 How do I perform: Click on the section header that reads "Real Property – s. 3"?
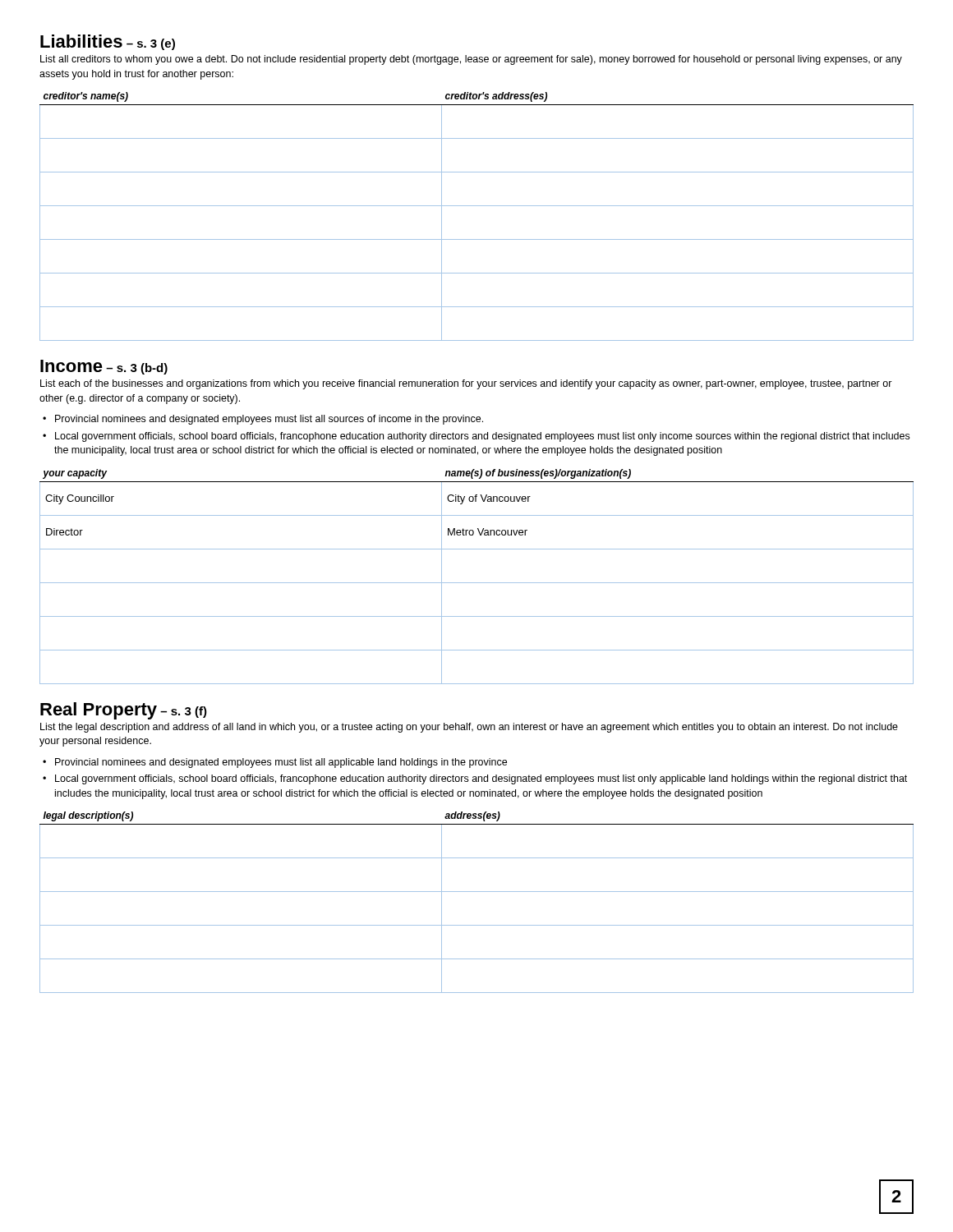[123, 709]
